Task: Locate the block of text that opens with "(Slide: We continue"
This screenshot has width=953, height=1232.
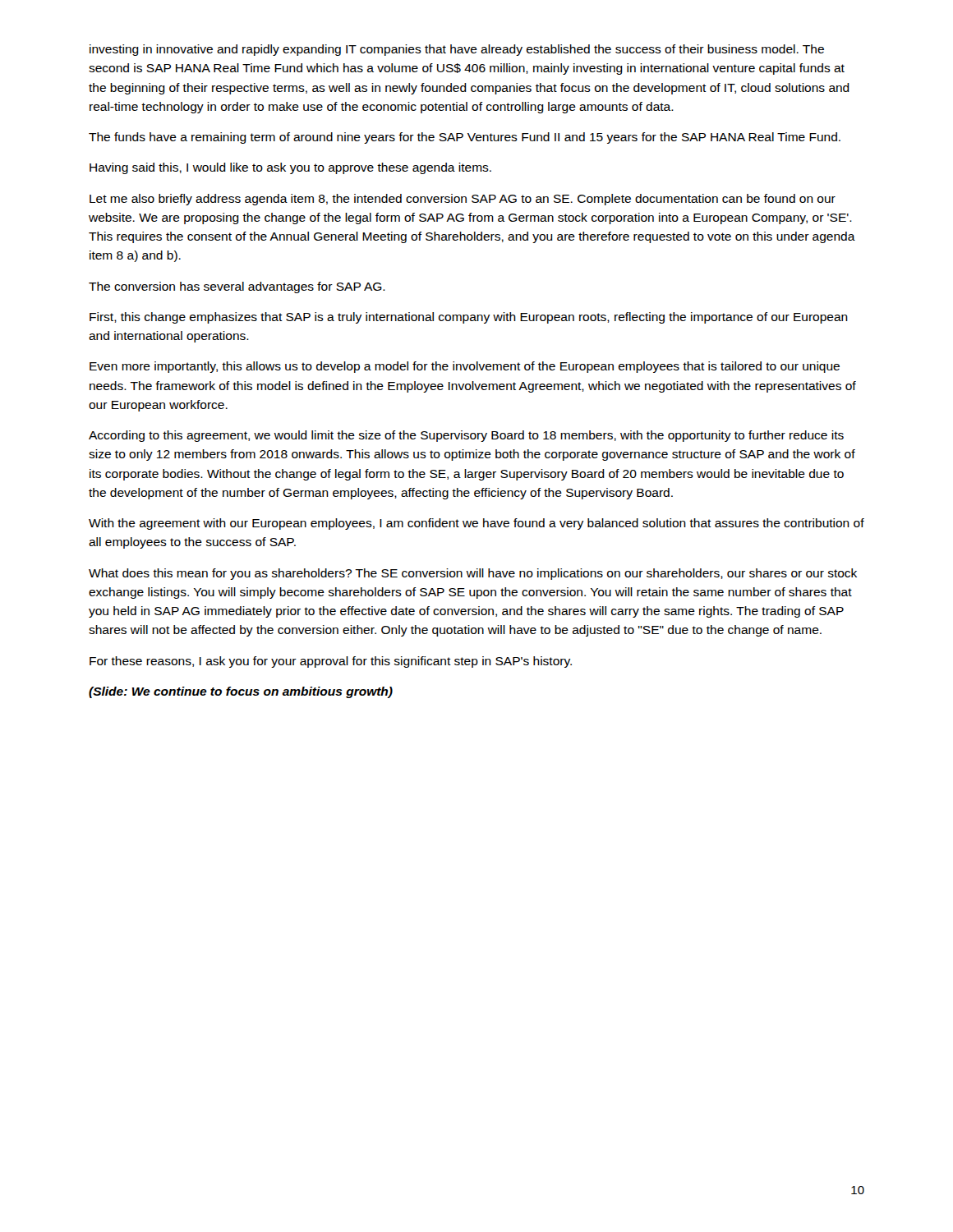Action: pos(241,691)
